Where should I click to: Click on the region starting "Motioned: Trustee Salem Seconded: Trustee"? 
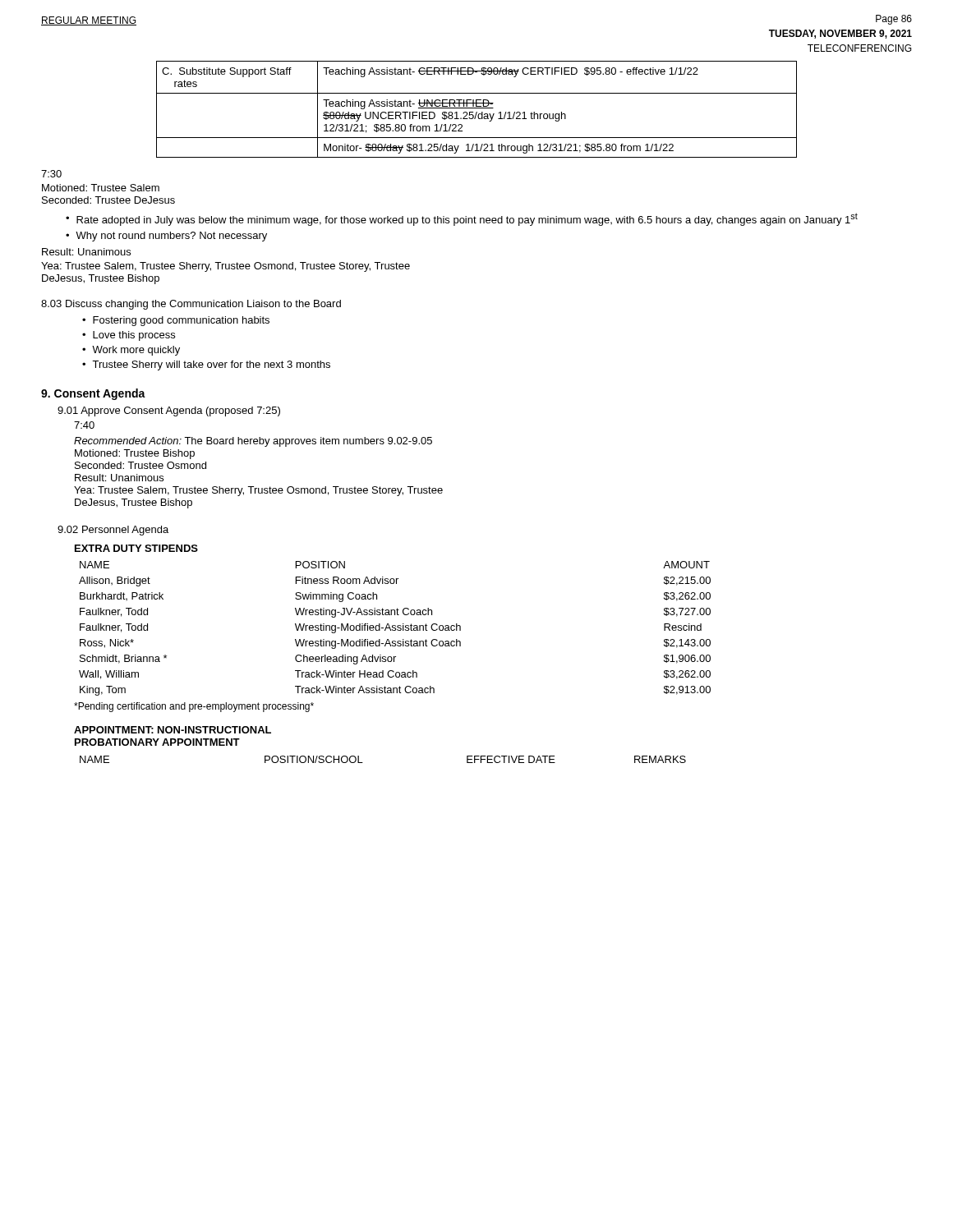108,194
